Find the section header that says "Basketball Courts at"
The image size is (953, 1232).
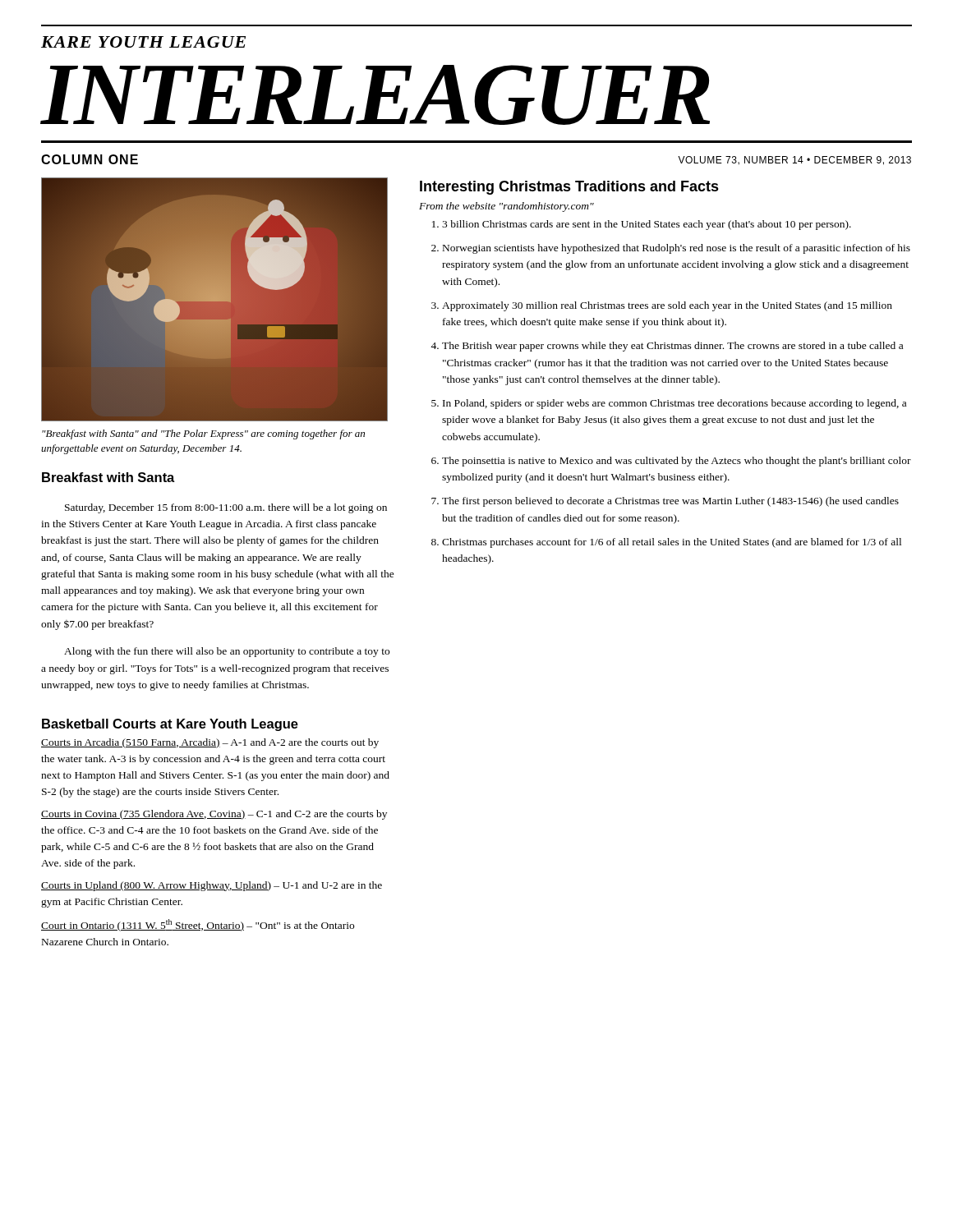[x=170, y=723]
